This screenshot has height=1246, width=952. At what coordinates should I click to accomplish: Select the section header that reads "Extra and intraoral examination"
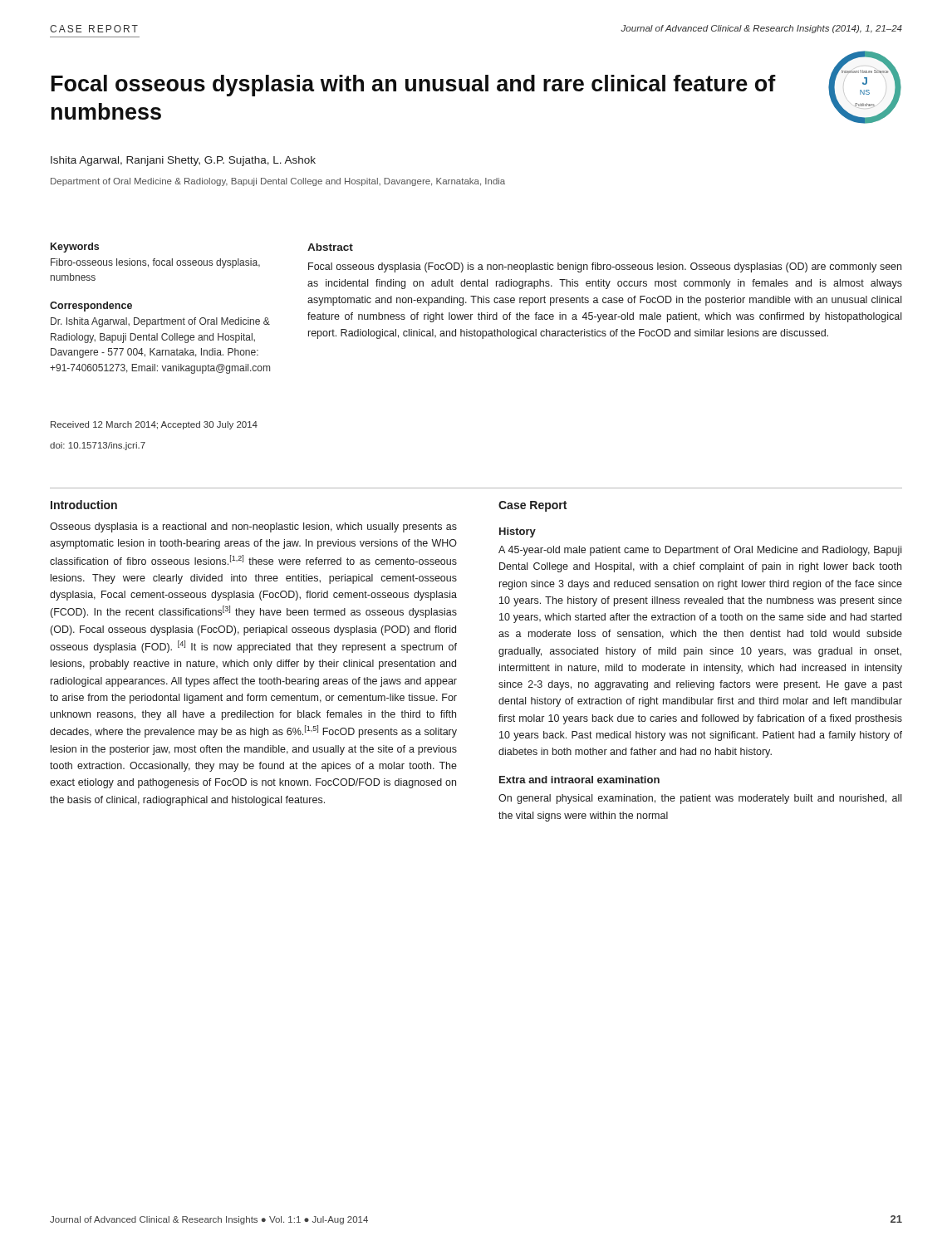[579, 780]
